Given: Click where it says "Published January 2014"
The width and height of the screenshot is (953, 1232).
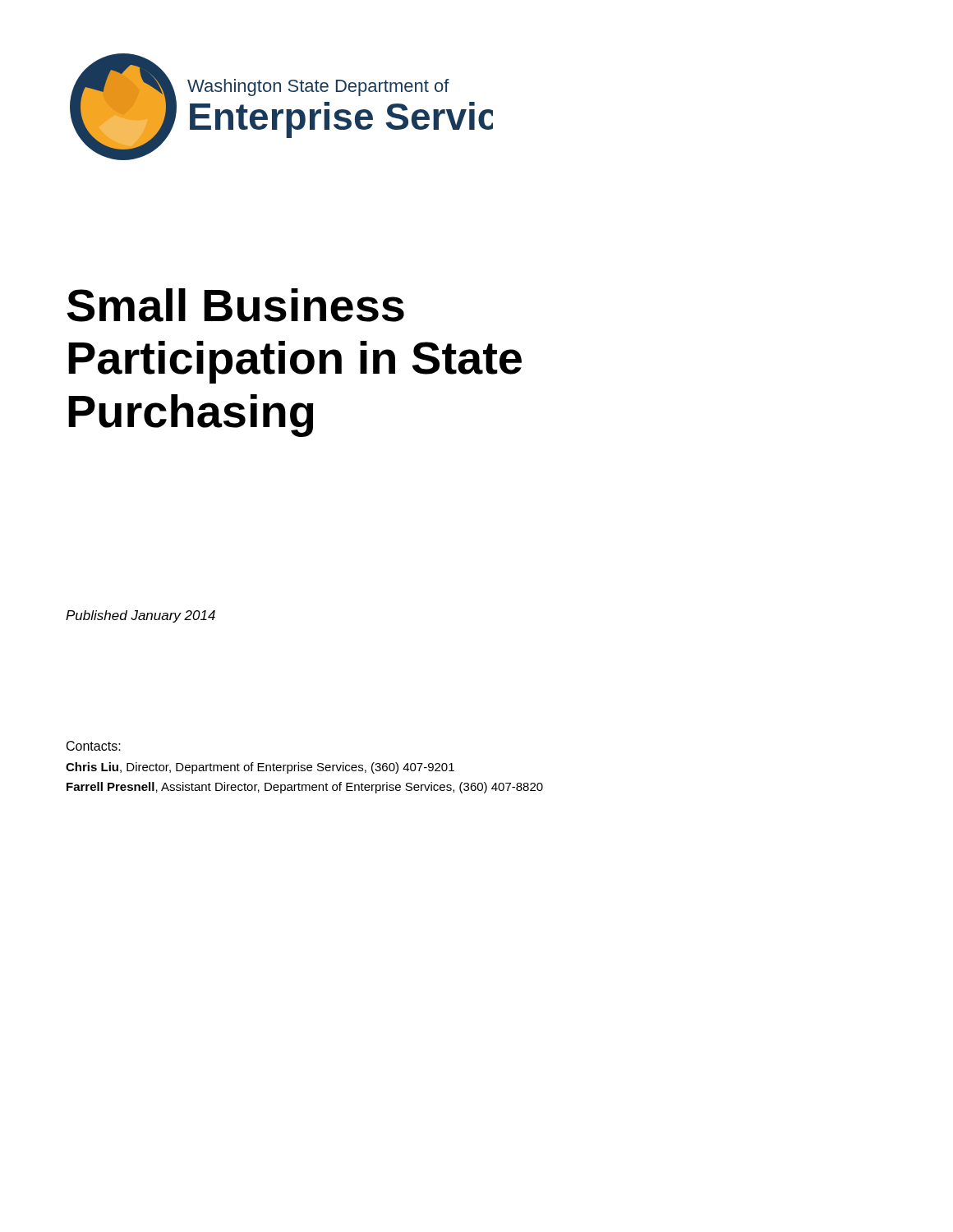Looking at the screenshot, I should pos(140,616).
